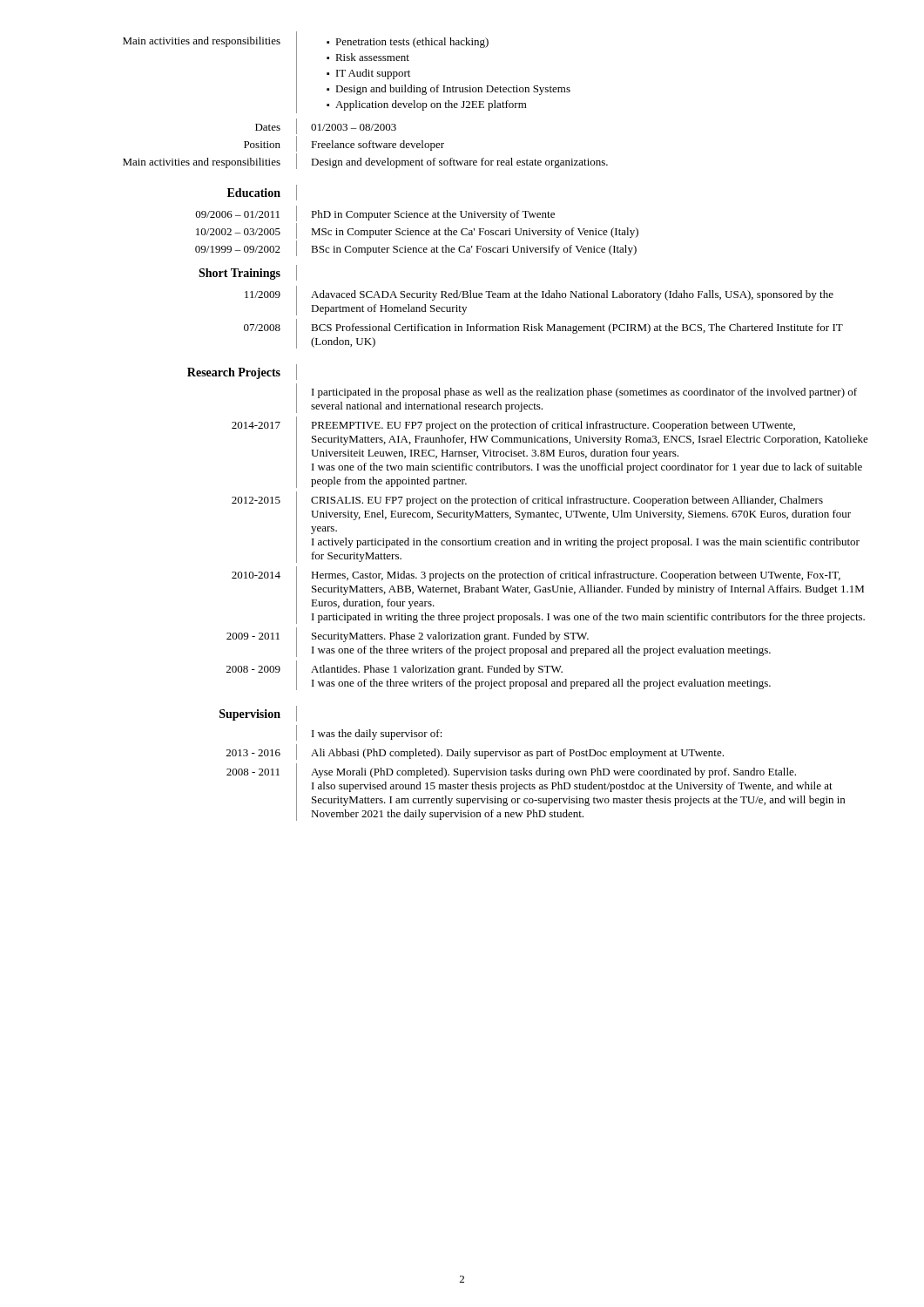This screenshot has width=924, height=1307.
Task: Point to the text block starting "Research Projects"
Action: tap(234, 372)
